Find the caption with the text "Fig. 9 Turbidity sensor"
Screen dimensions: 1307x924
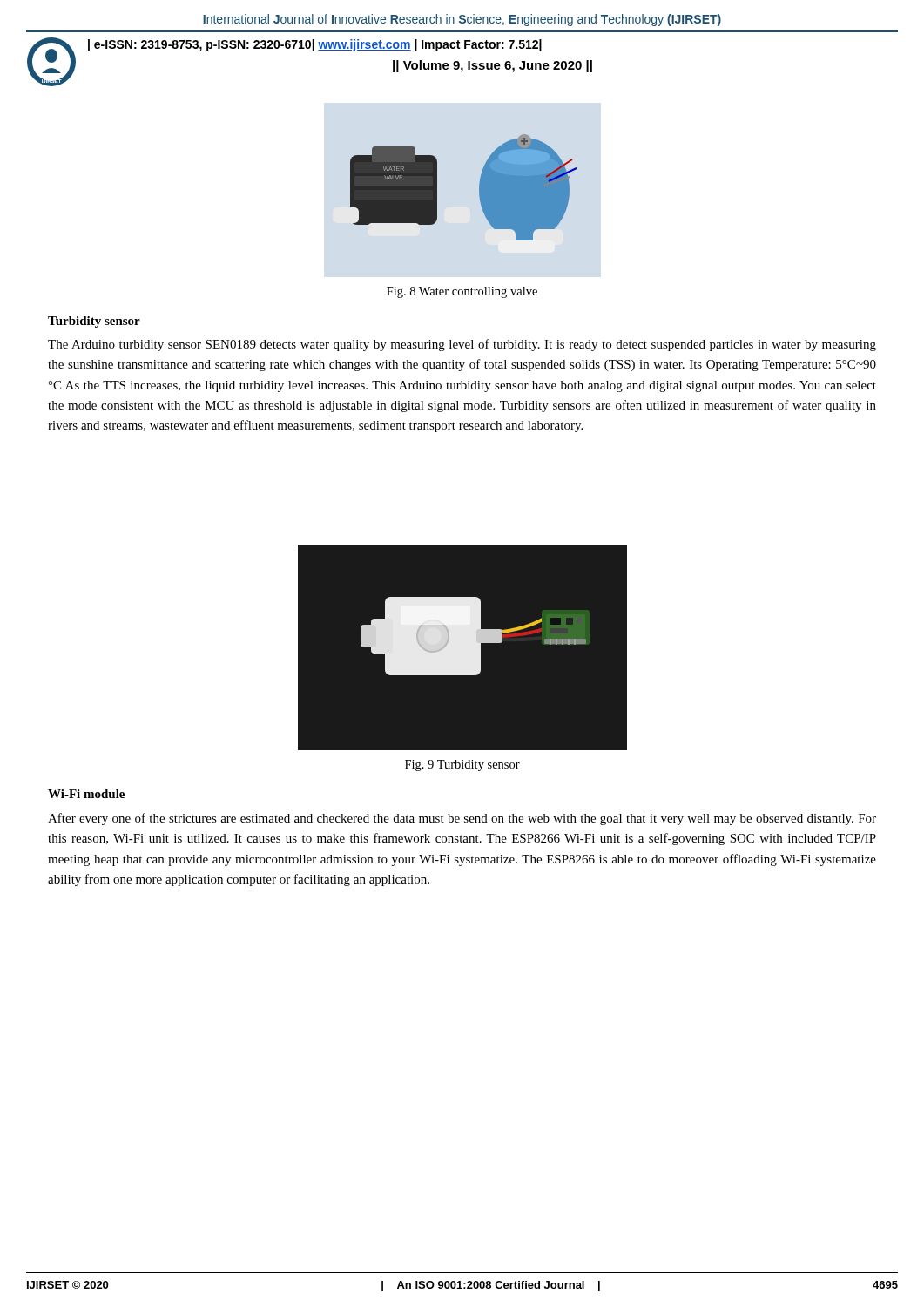pos(462,764)
